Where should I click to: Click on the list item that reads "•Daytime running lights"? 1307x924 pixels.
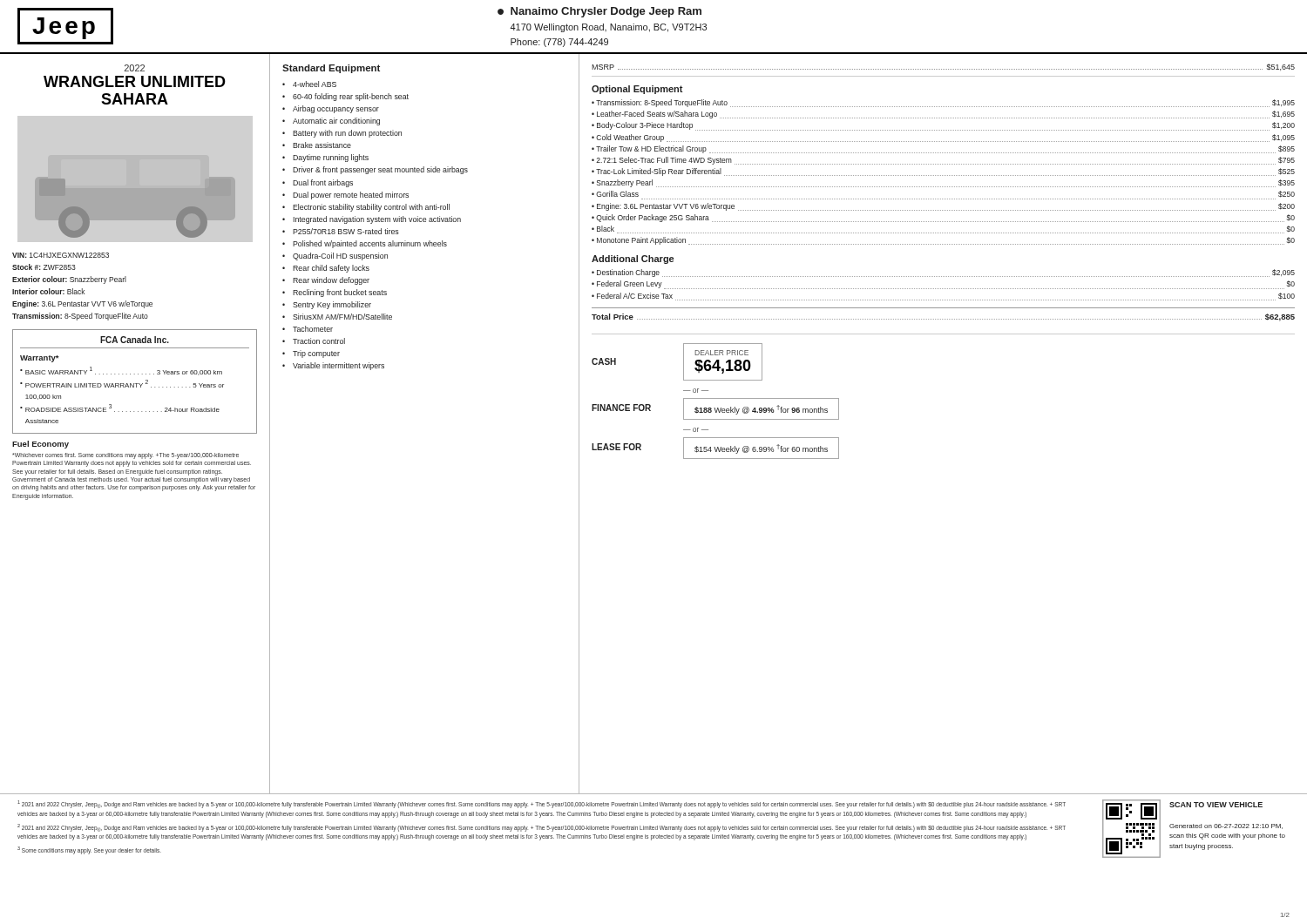coord(325,158)
